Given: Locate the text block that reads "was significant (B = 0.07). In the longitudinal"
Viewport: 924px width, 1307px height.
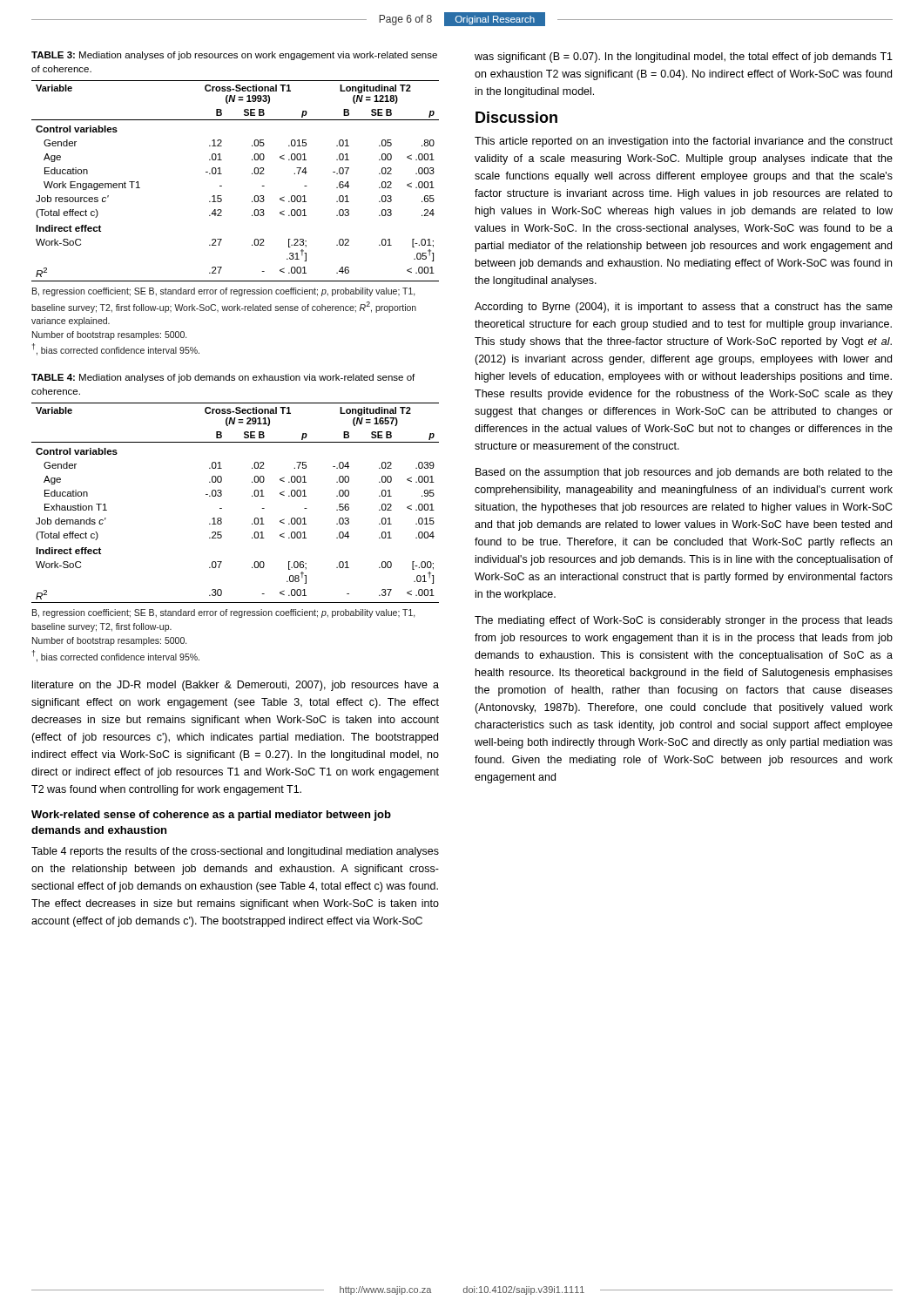Looking at the screenshot, I should pyautogui.click(x=684, y=74).
